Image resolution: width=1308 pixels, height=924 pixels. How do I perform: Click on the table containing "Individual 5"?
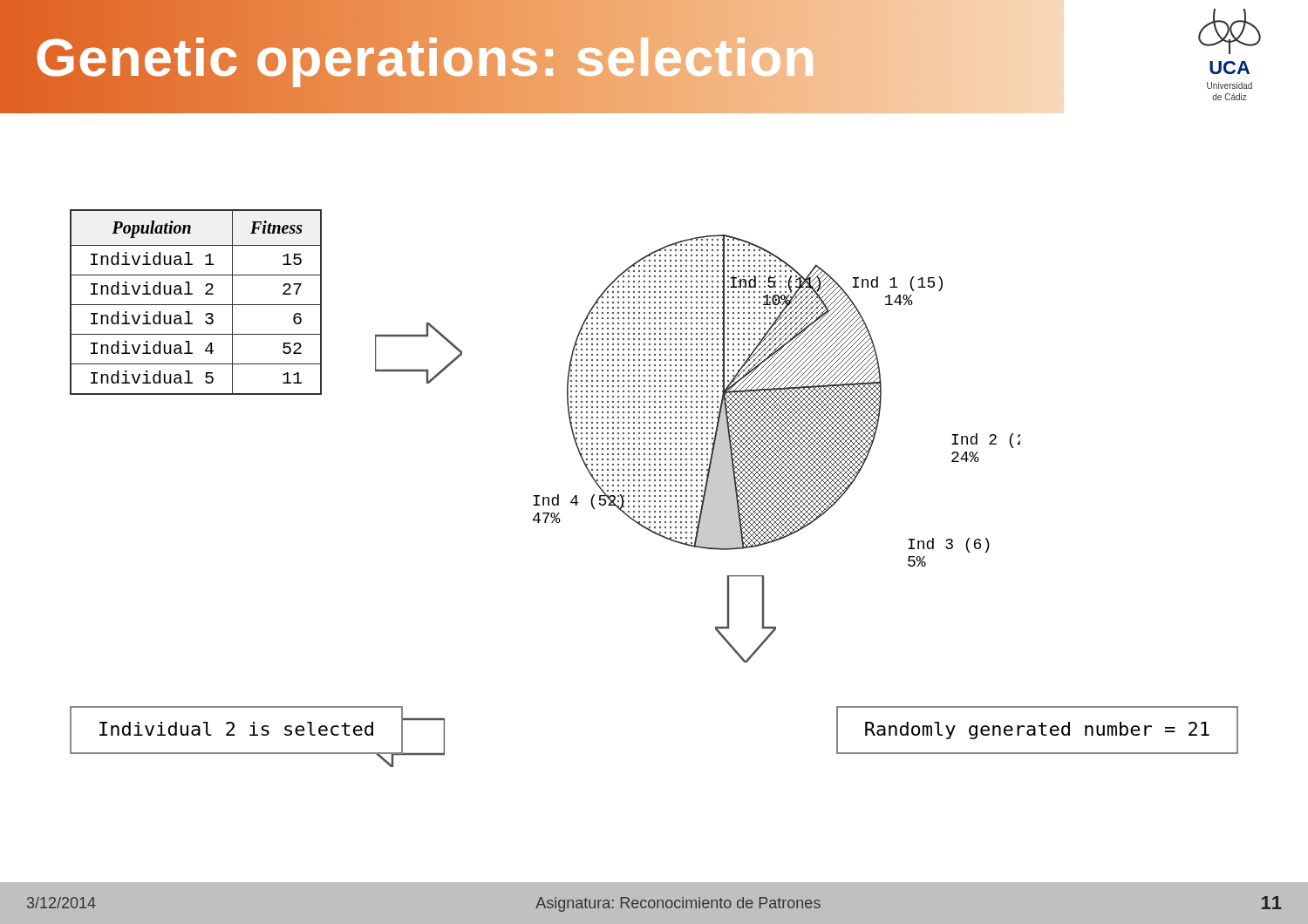tap(196, 302)
